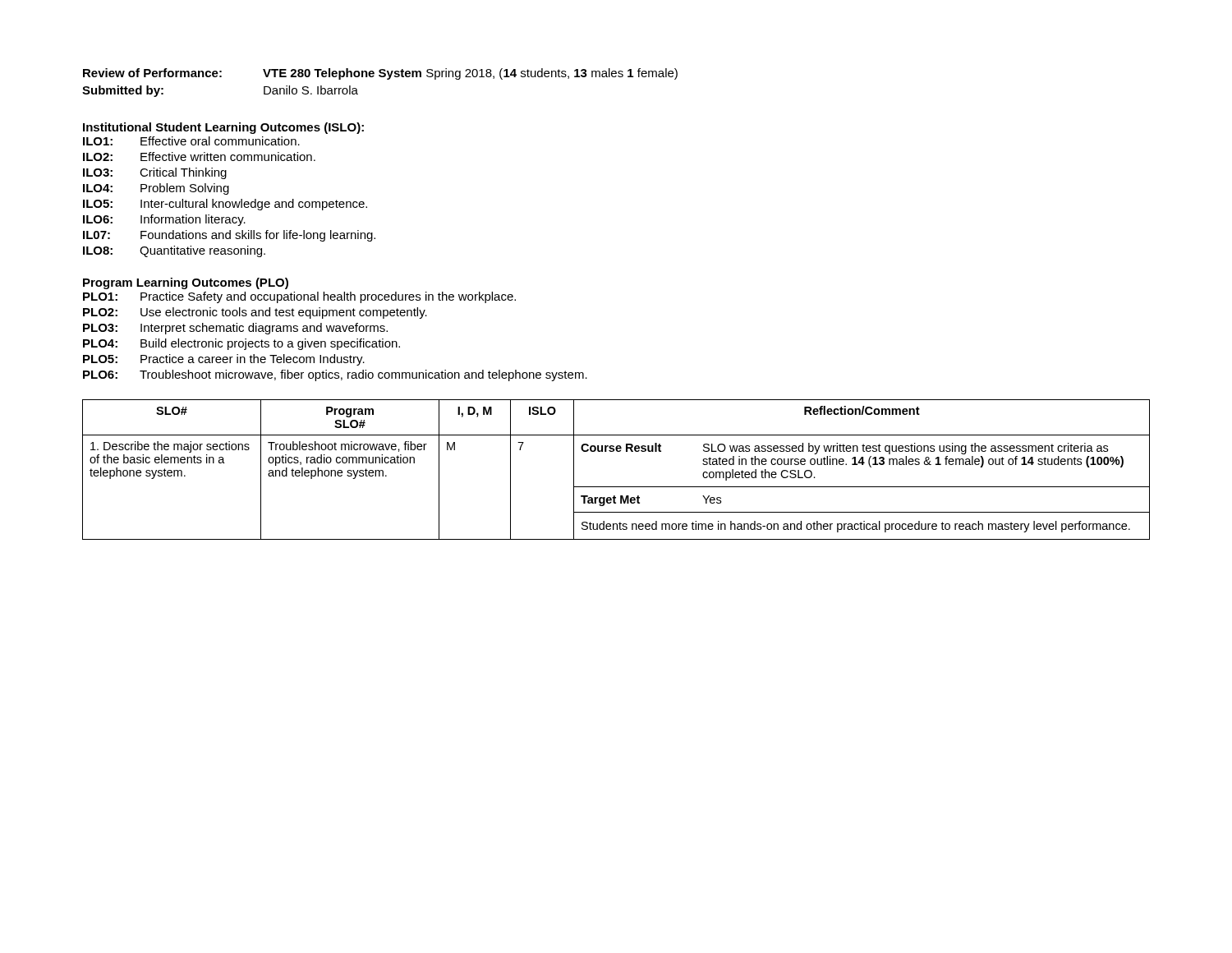The height and width of the screenshot is (953, 1232).
Task: Where is the passage that starts "PLO4: Build electronic projects"?
Action: (x=241, y=344)
